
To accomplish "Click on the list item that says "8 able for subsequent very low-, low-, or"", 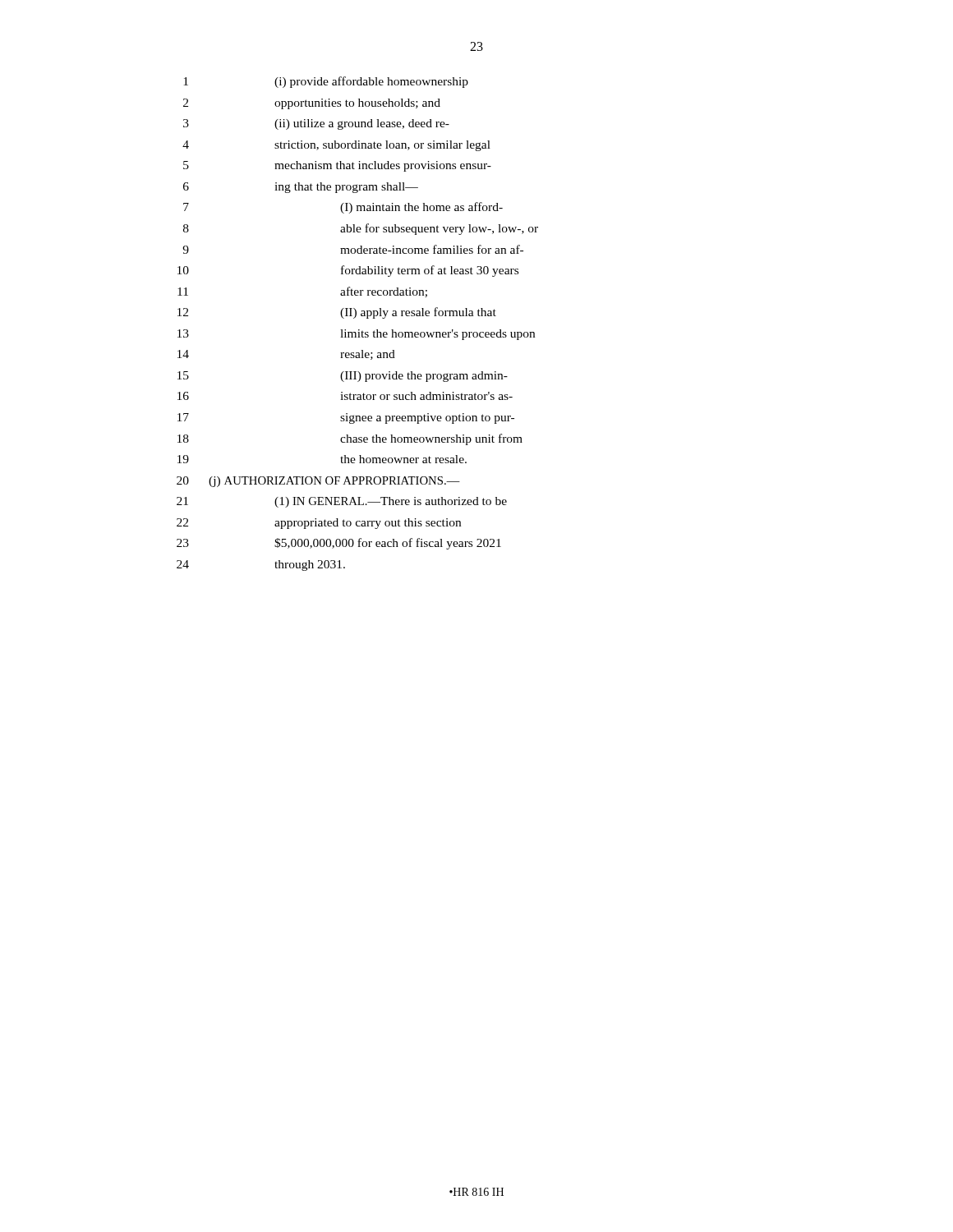I will tap(476, 228).
